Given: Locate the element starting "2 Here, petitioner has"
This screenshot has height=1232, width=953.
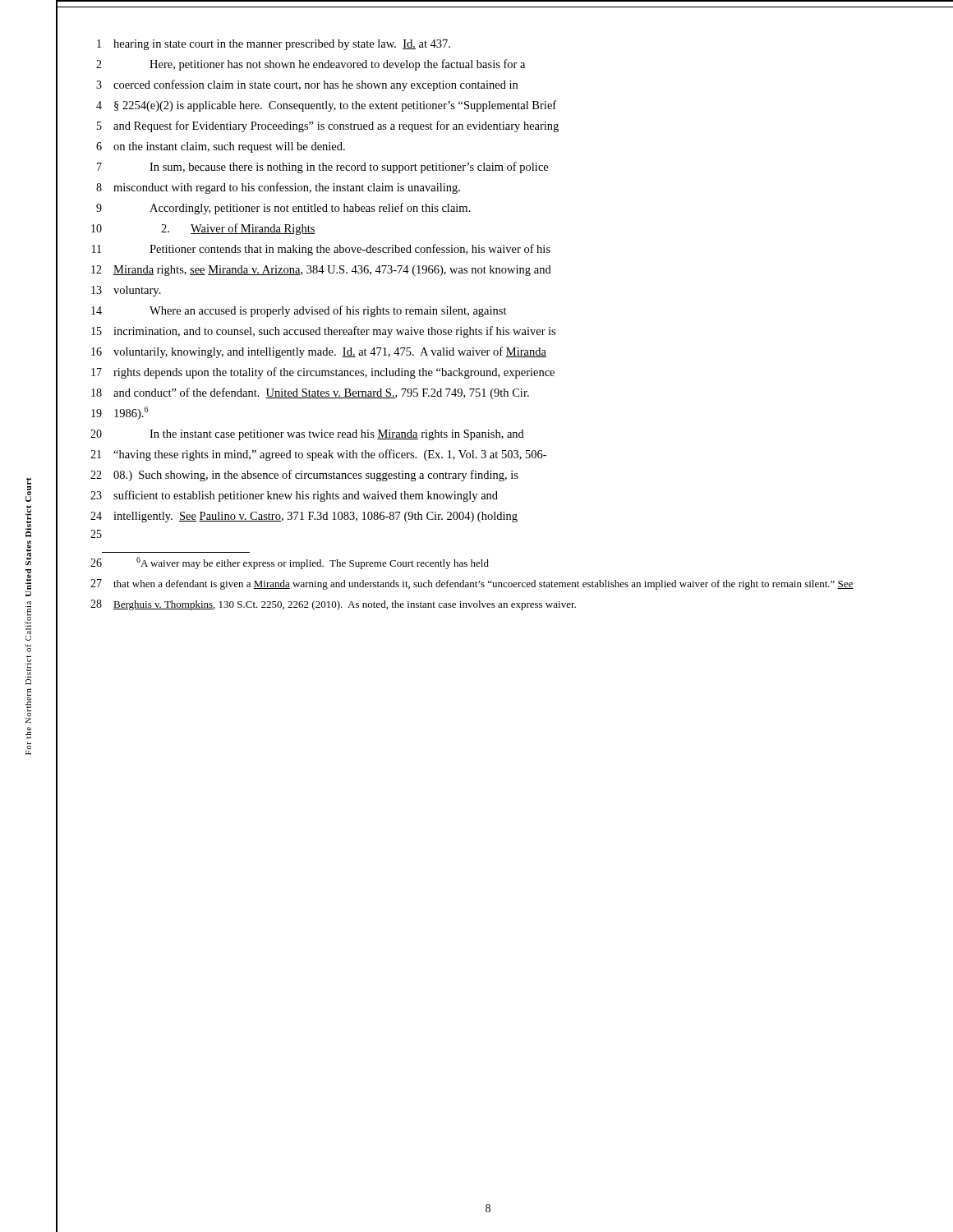Looking at the screenshot, I should point(496,106).
